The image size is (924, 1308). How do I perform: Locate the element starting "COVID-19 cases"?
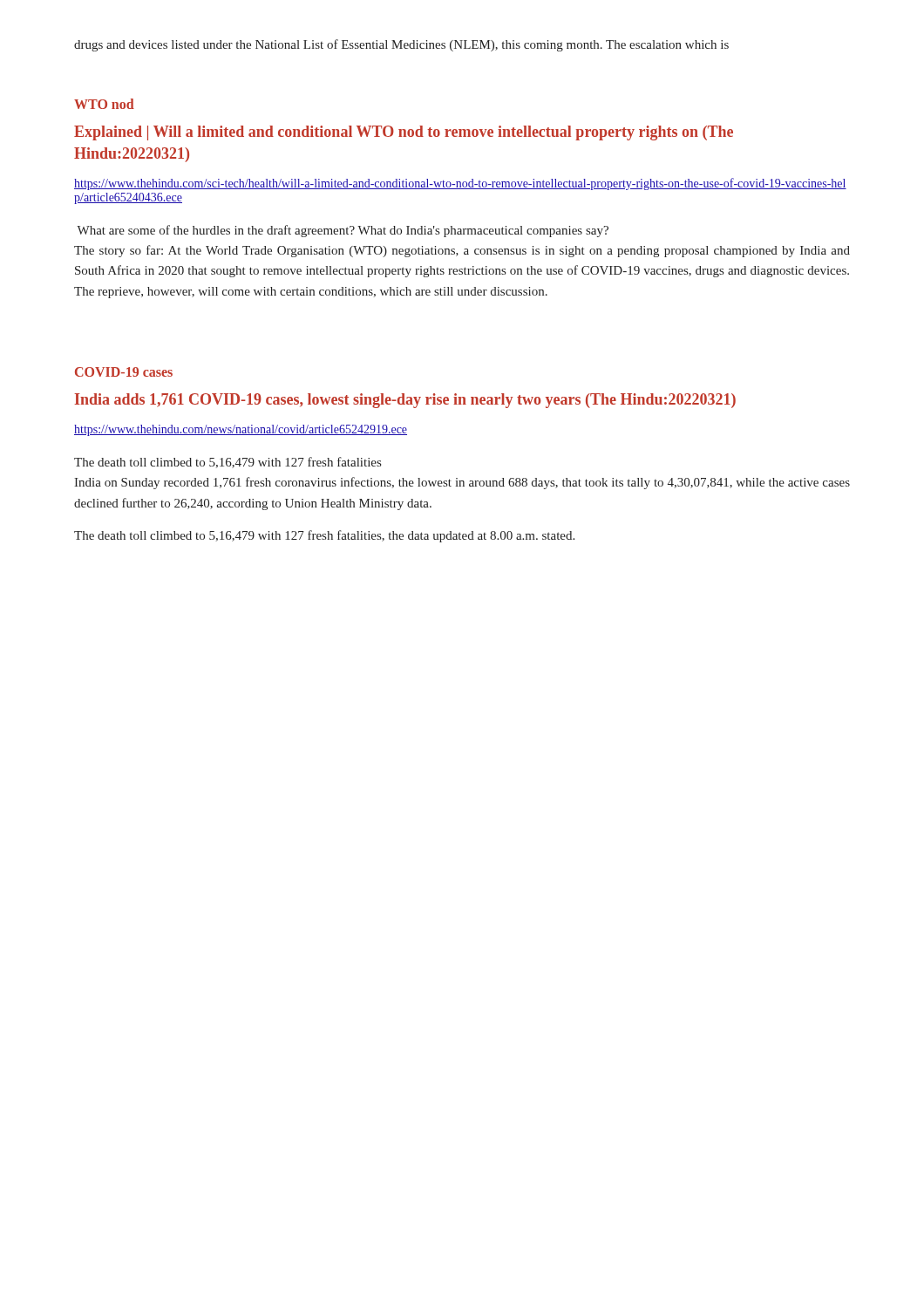pyautogui.click(x=123, y=372)
